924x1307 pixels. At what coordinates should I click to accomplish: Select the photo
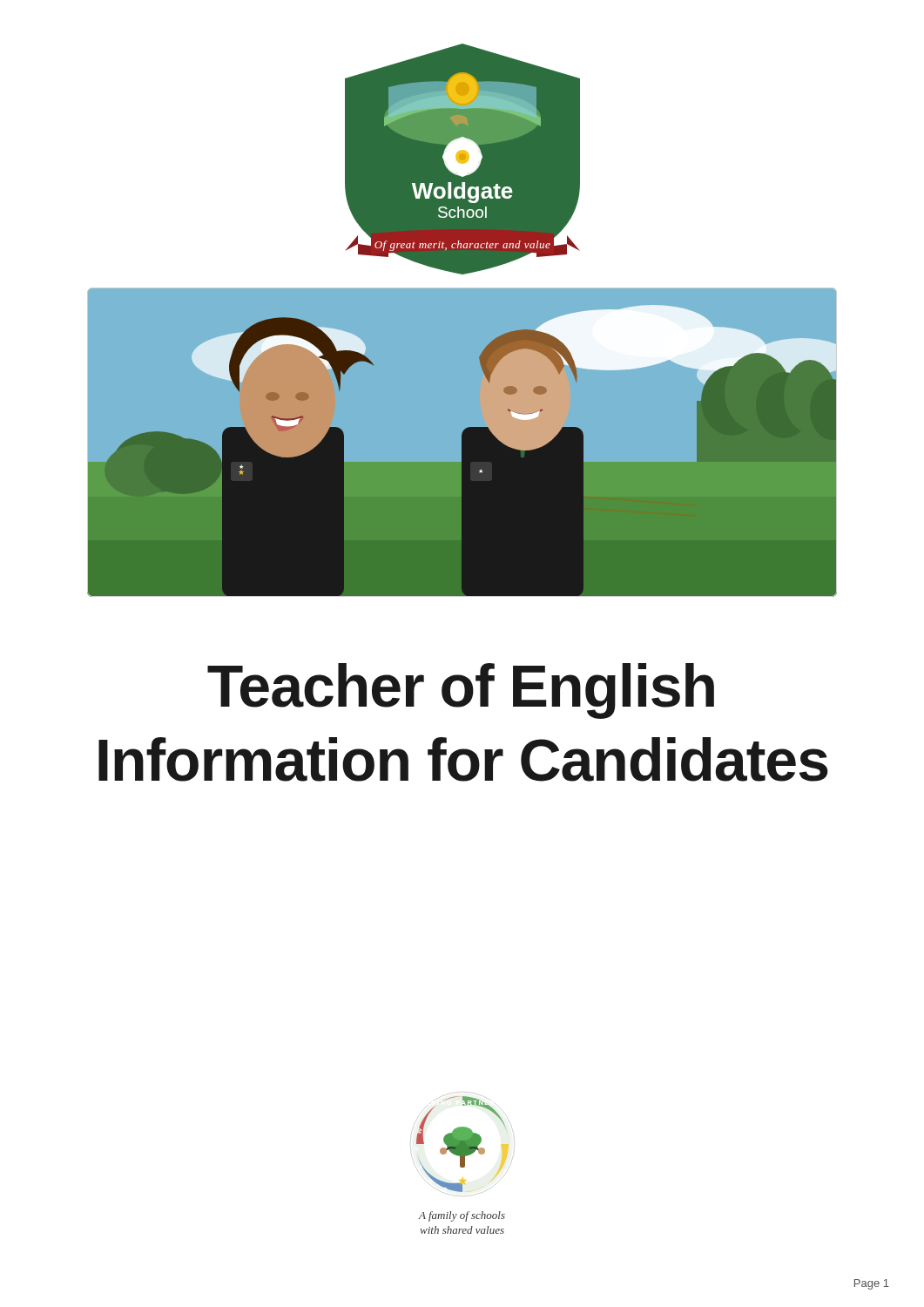(x=462, y=442)
